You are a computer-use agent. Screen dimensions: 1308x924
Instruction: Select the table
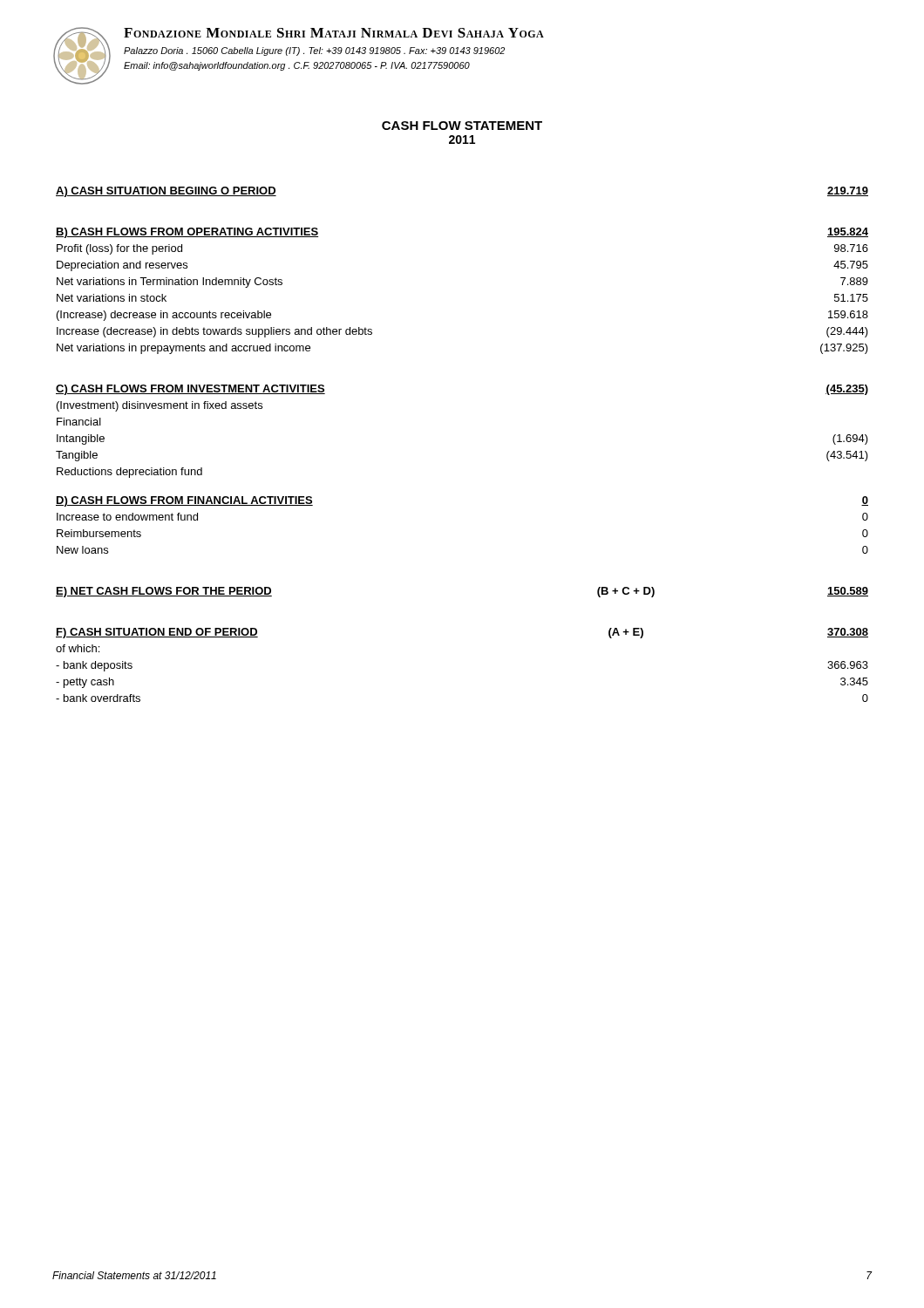tap(462, 438)
